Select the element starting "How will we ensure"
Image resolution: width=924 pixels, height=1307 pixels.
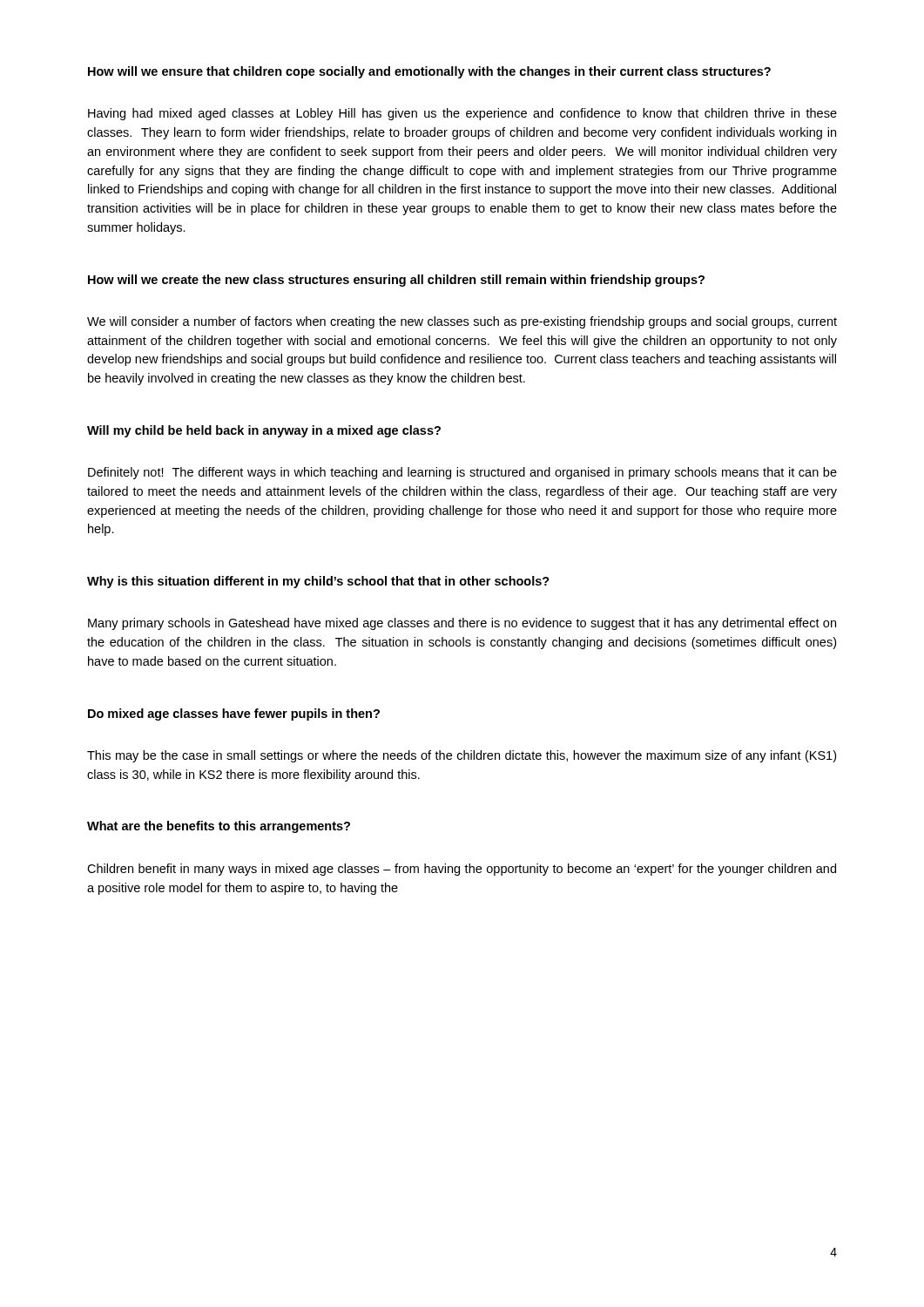click(462, 72)
